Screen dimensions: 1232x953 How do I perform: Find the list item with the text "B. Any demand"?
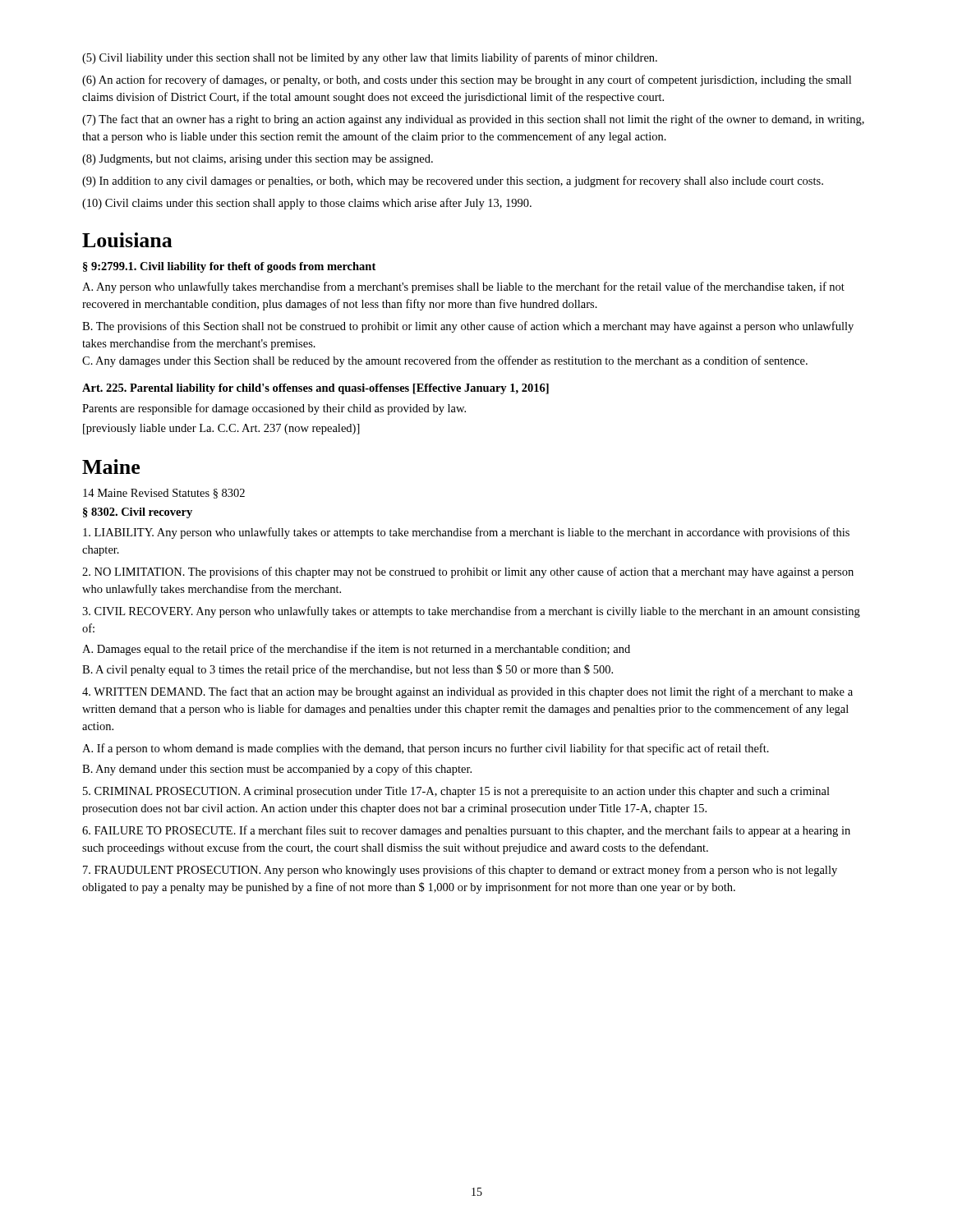pos(277,769)
